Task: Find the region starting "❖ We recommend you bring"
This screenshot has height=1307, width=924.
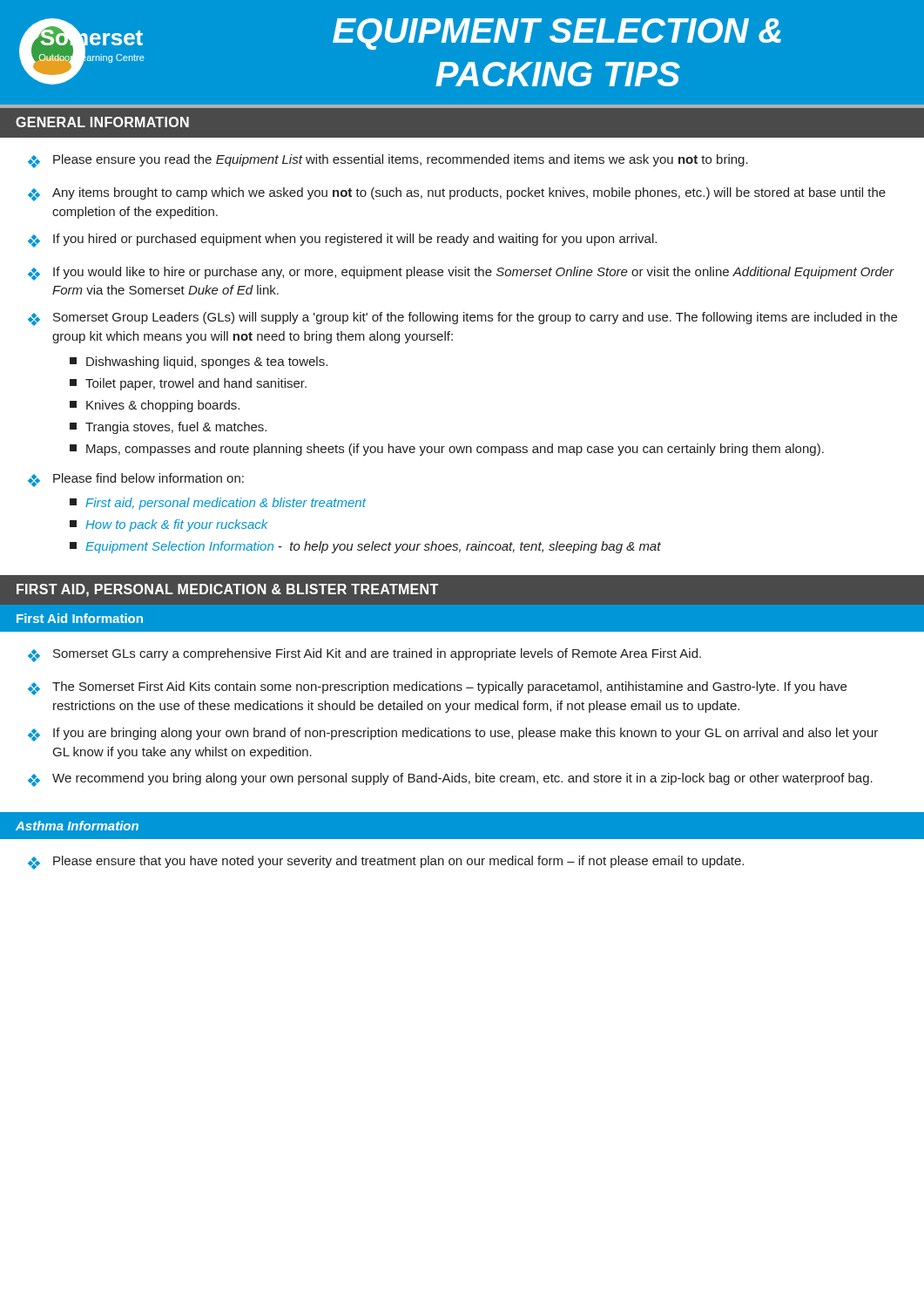Action: coord(450,781)
